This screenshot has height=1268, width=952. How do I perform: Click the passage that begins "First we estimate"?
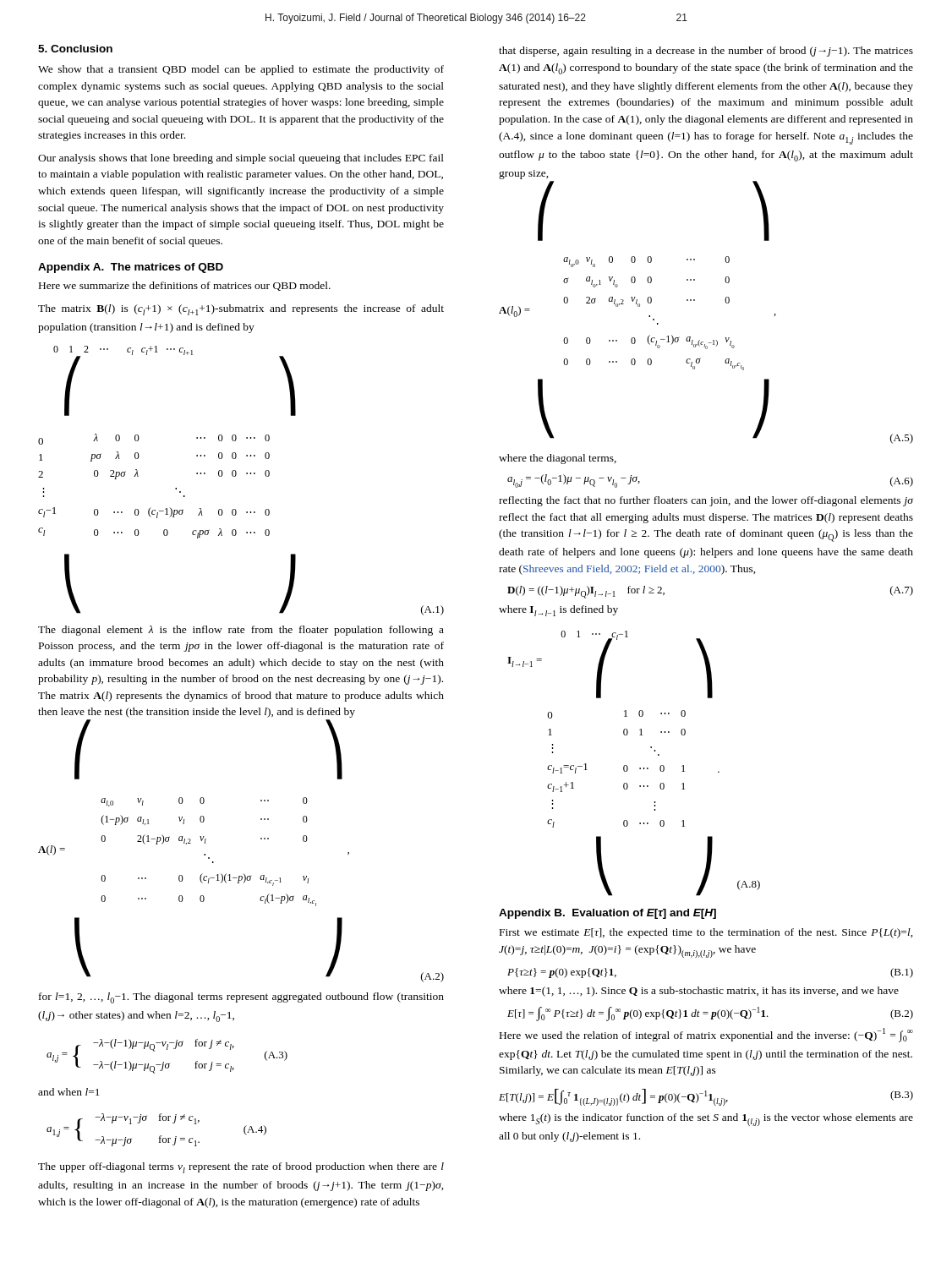pos(706,942)
